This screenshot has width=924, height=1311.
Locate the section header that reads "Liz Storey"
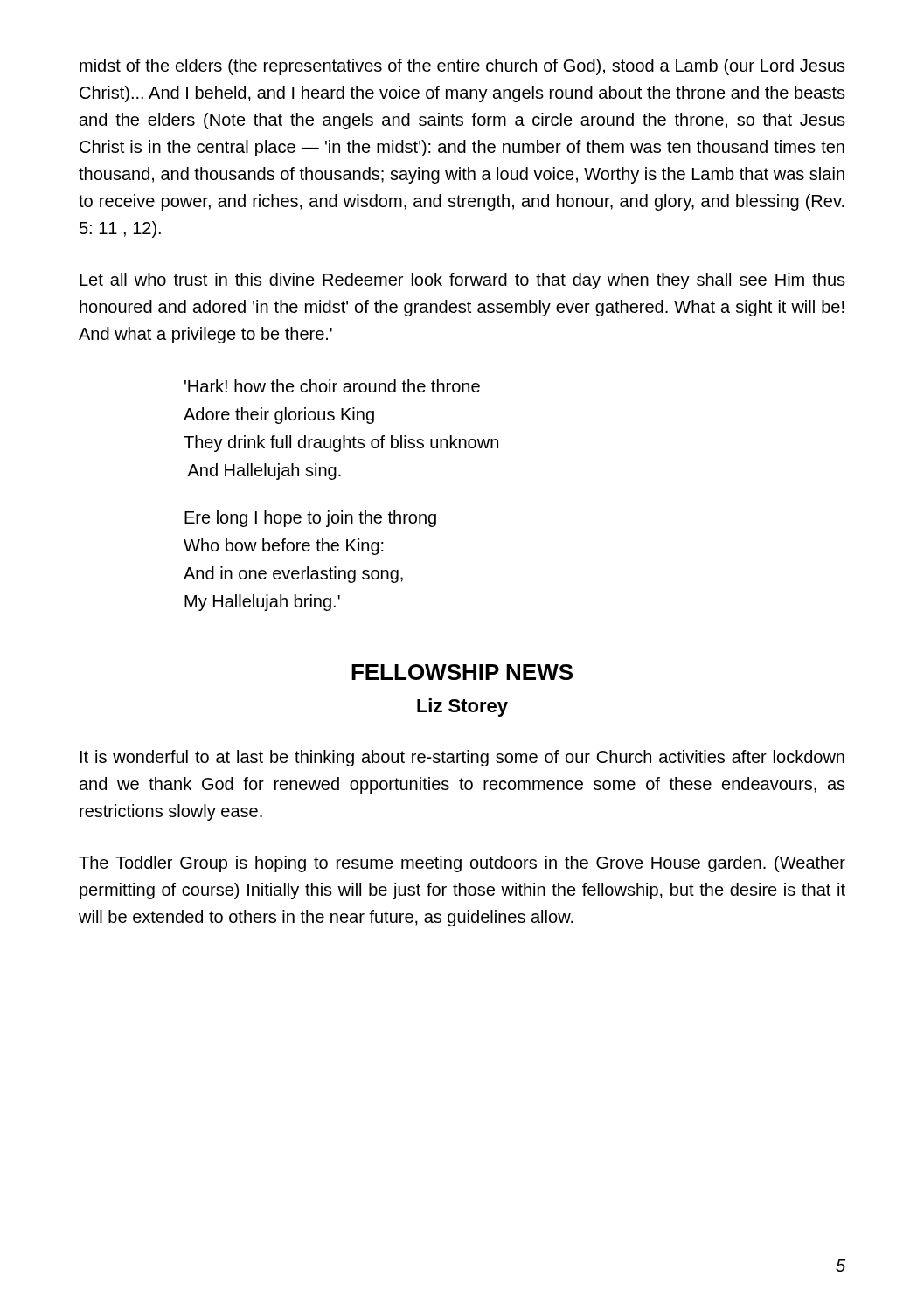(x=462, y=706)
